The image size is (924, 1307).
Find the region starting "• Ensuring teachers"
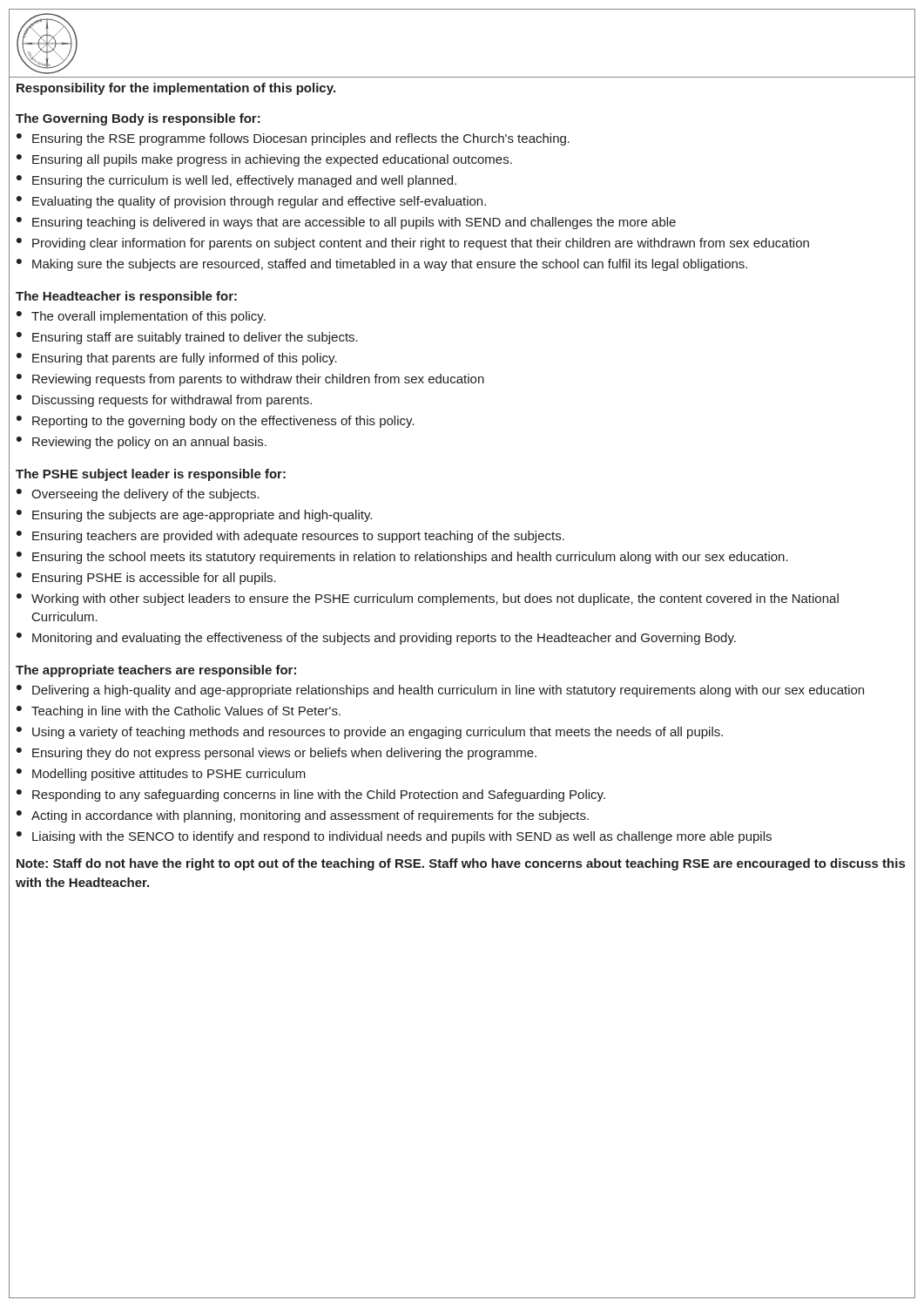(462, 535)
